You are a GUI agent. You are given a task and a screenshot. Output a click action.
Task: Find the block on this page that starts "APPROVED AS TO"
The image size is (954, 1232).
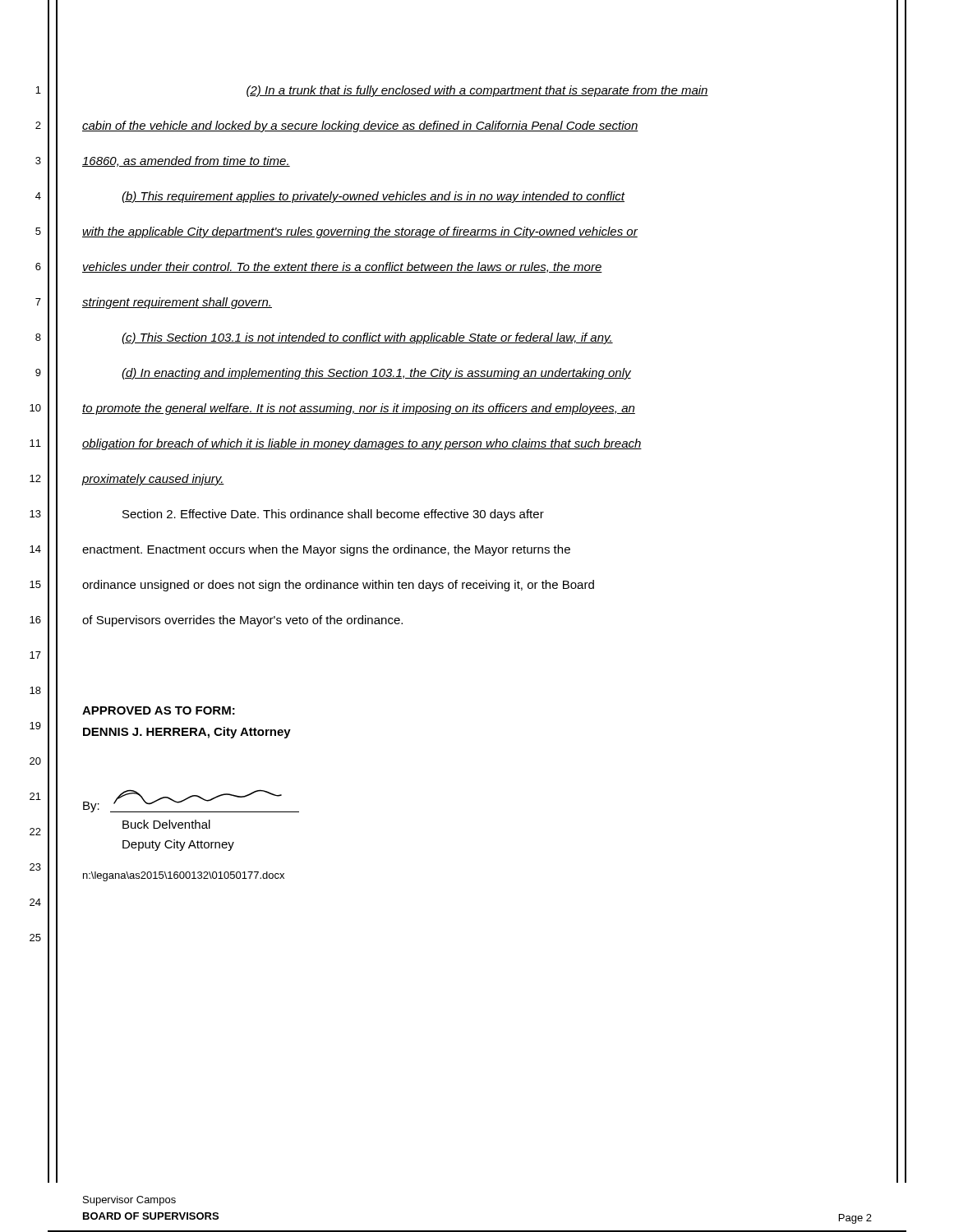(x=186, y=721)
